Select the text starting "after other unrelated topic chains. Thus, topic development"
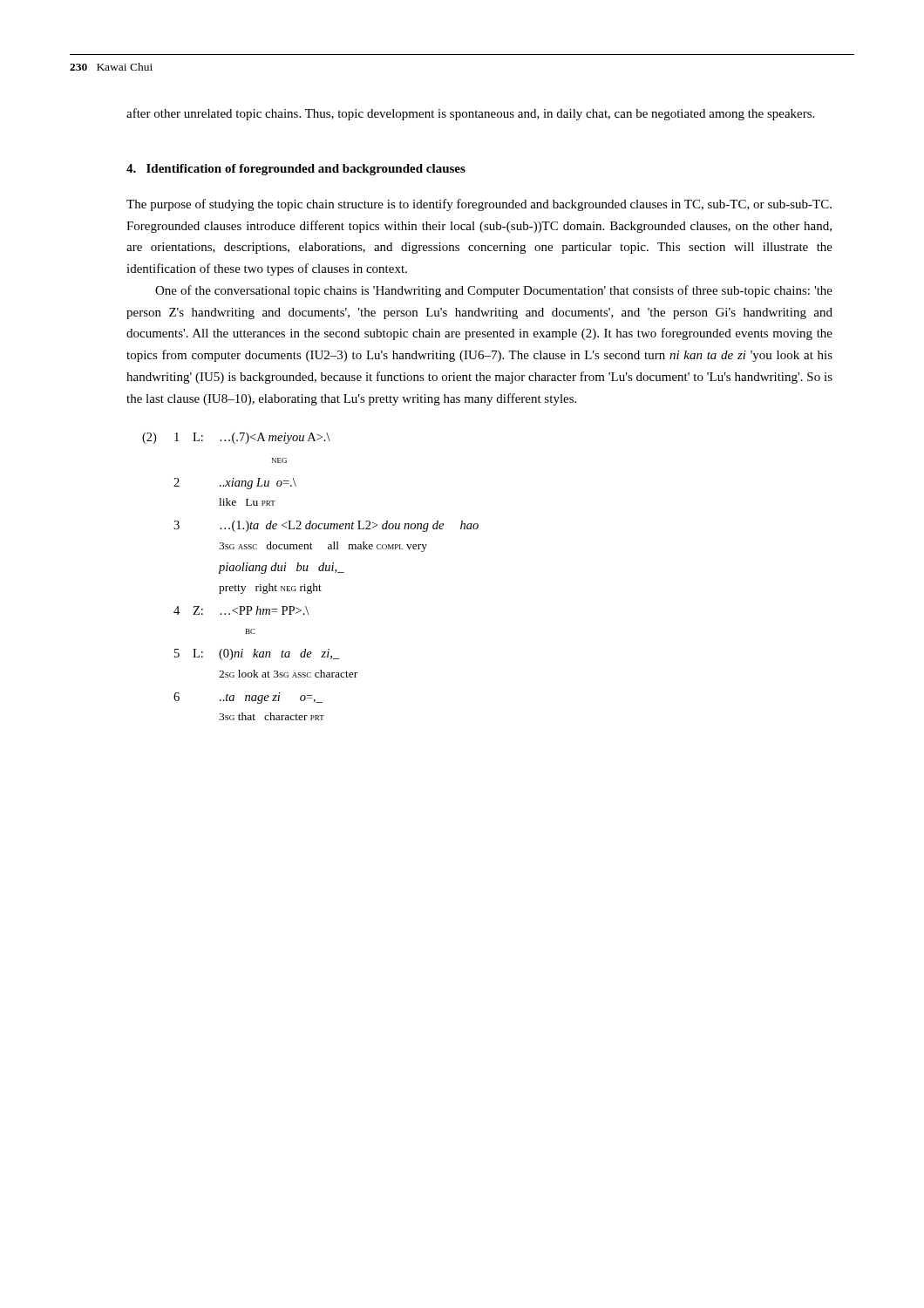The image size is (924, 1308). coord(471,113)
